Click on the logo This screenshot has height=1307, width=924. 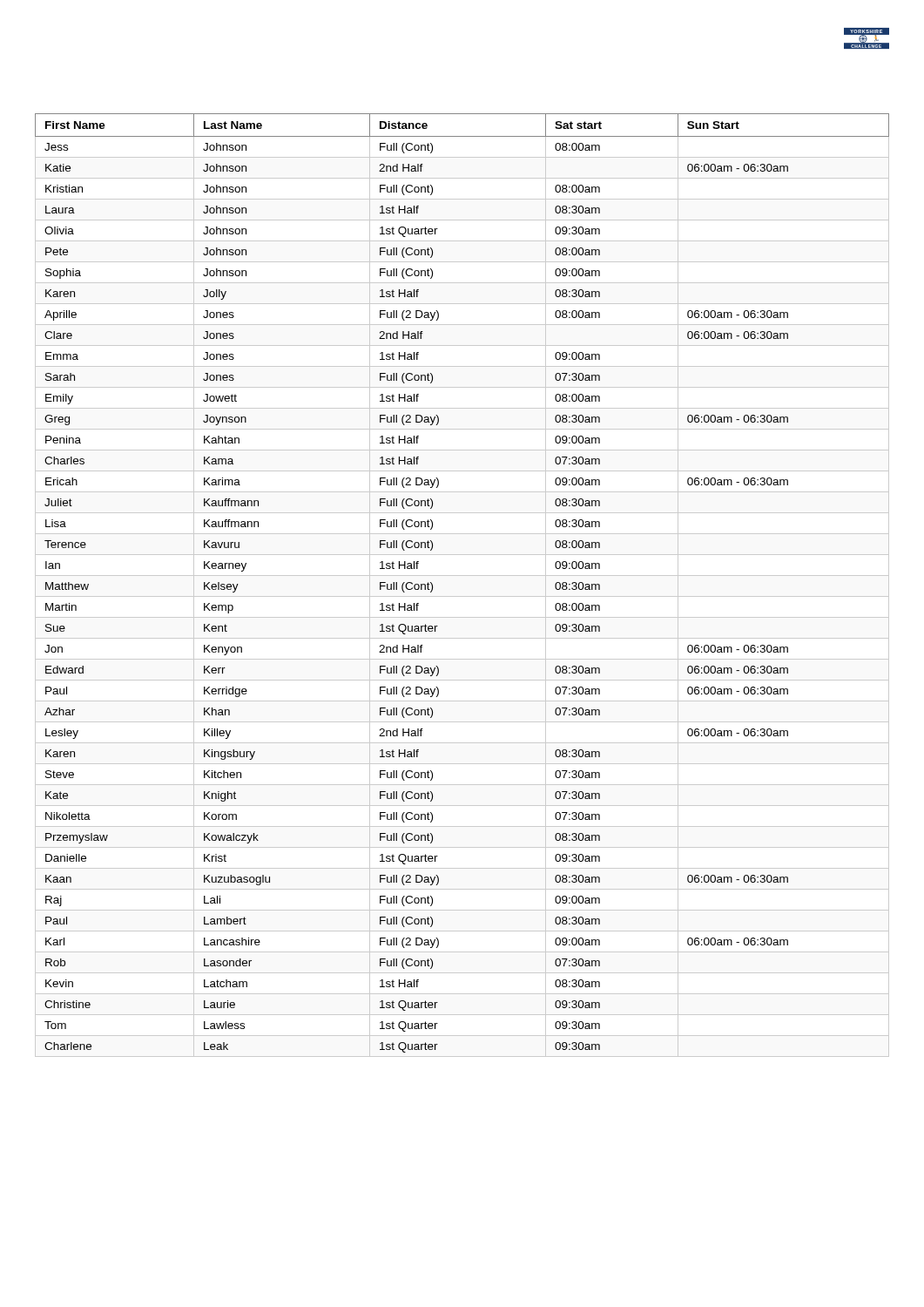[867, 39]
